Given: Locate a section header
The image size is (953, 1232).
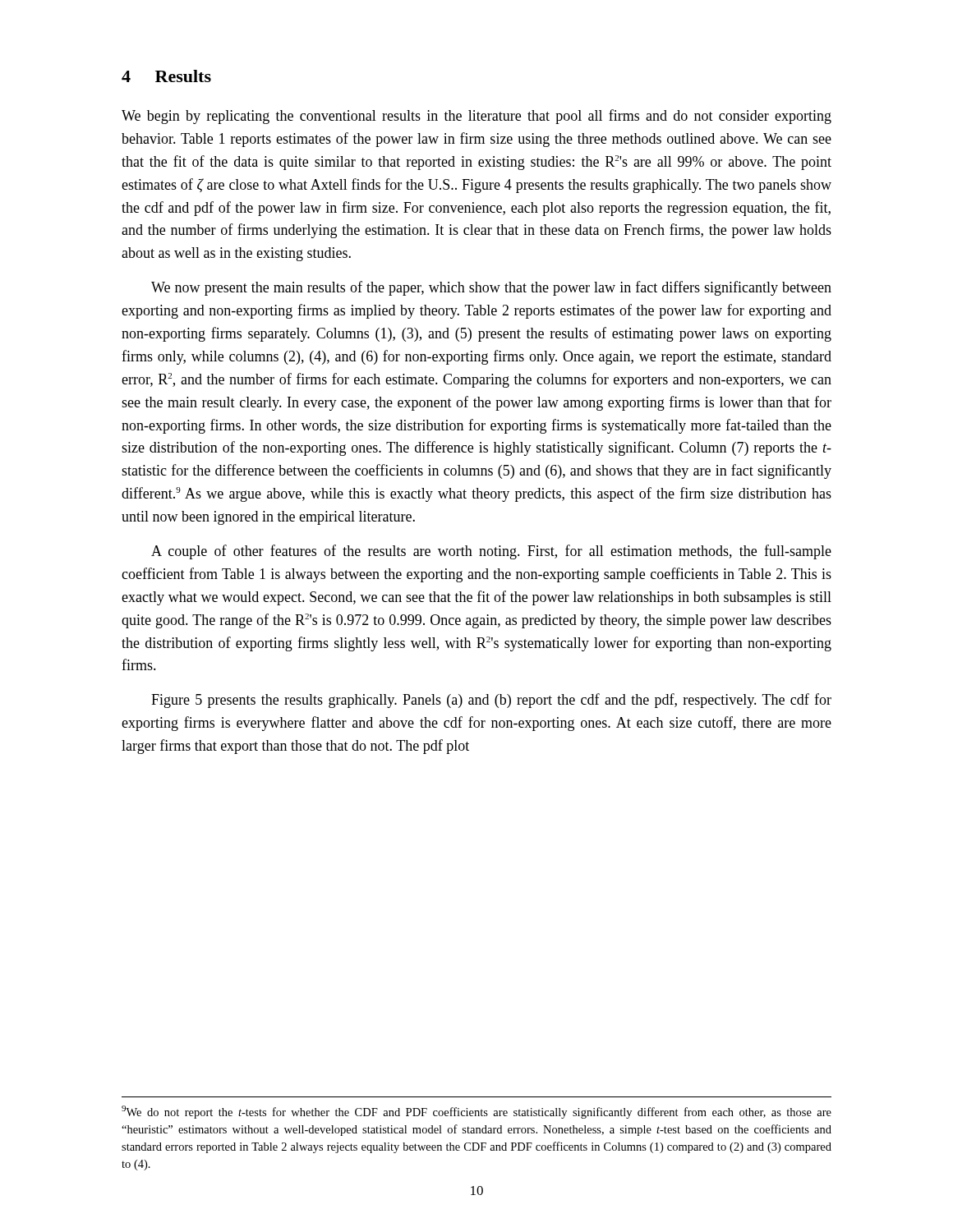Looking at the screenshot, I should pos(166,76).
